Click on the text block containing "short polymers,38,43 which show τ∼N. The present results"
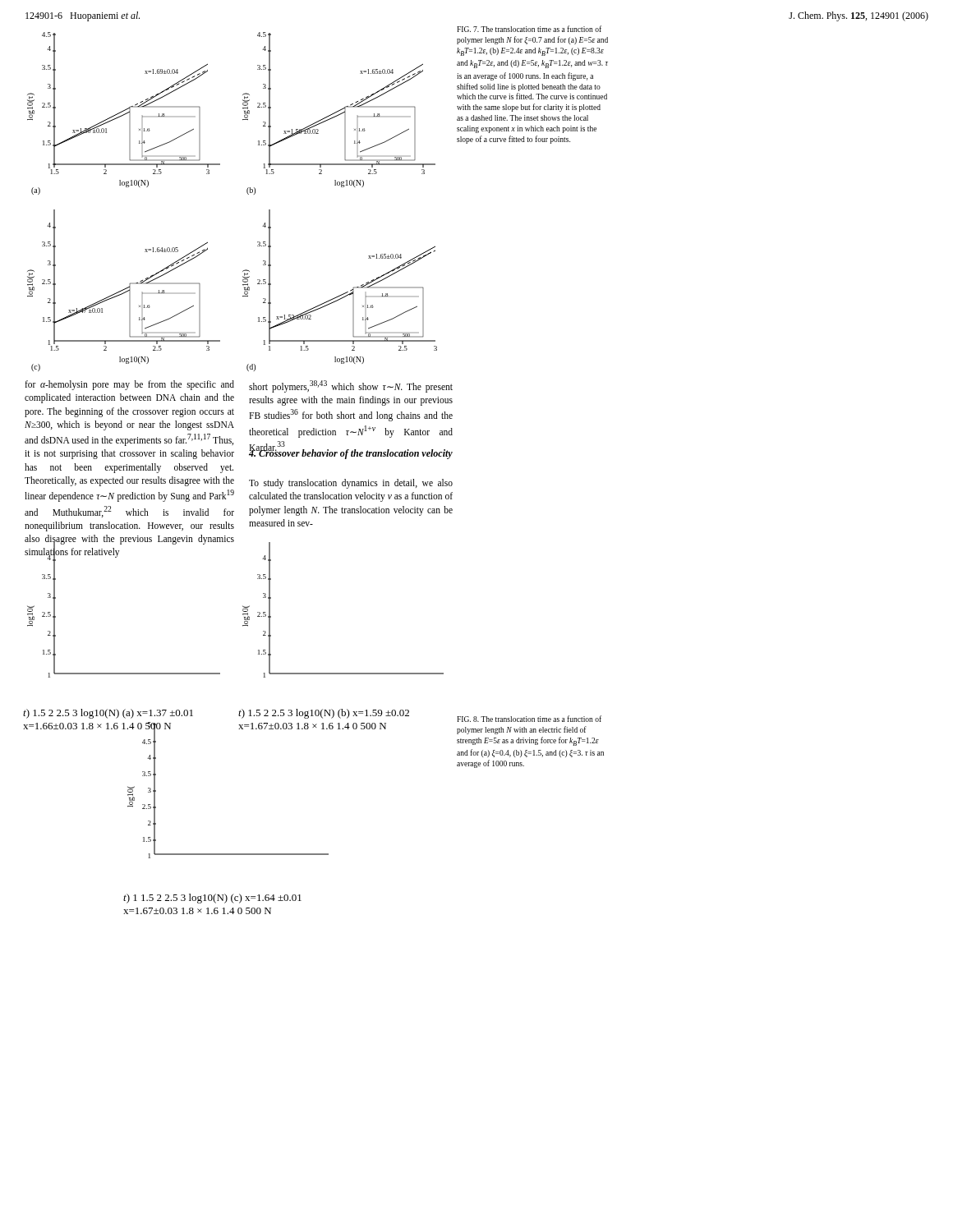The height and width of the screenshot is (1232, 953). point(351,415)
